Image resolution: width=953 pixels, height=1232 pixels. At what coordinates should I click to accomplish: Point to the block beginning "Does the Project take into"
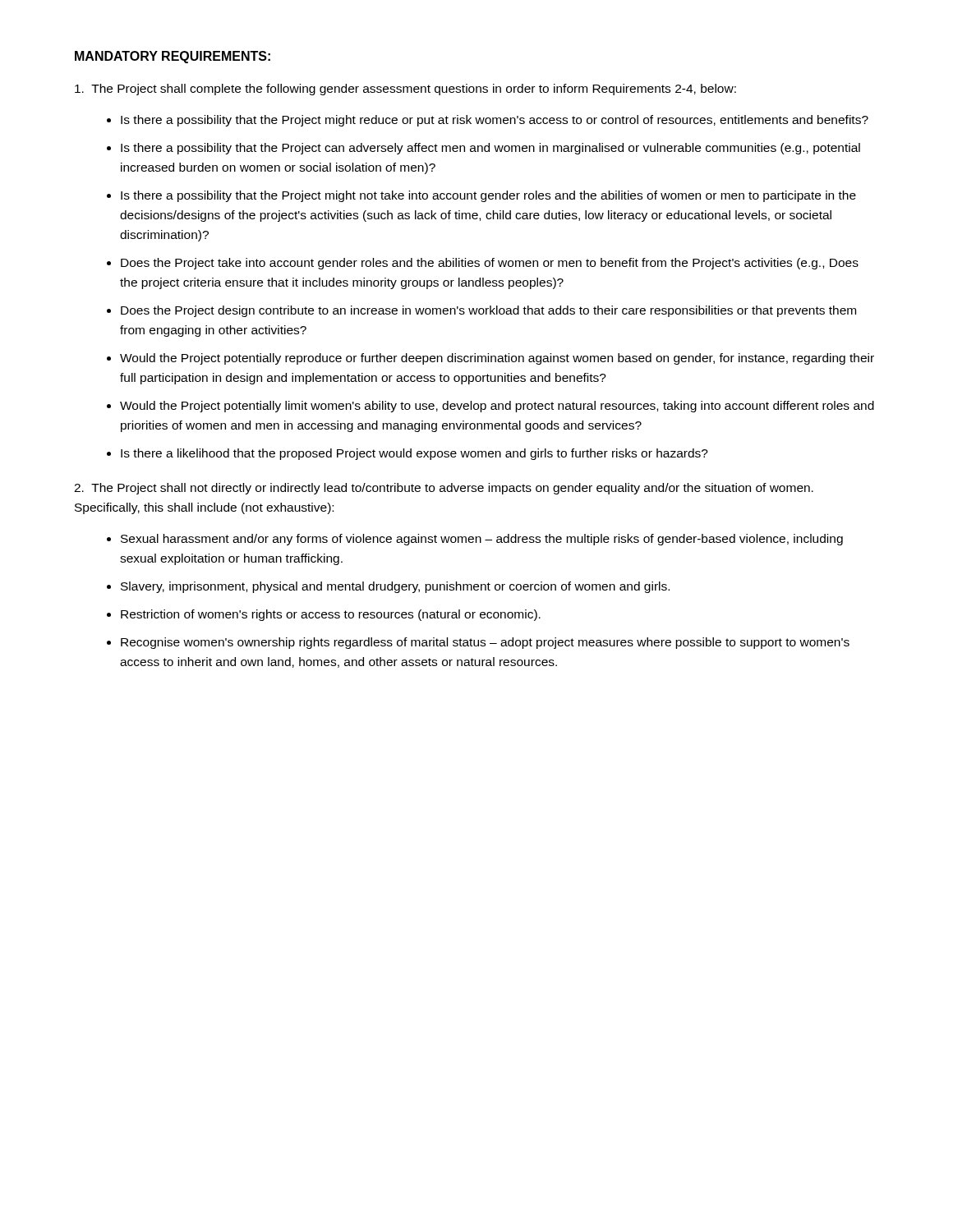coord(489,272)
